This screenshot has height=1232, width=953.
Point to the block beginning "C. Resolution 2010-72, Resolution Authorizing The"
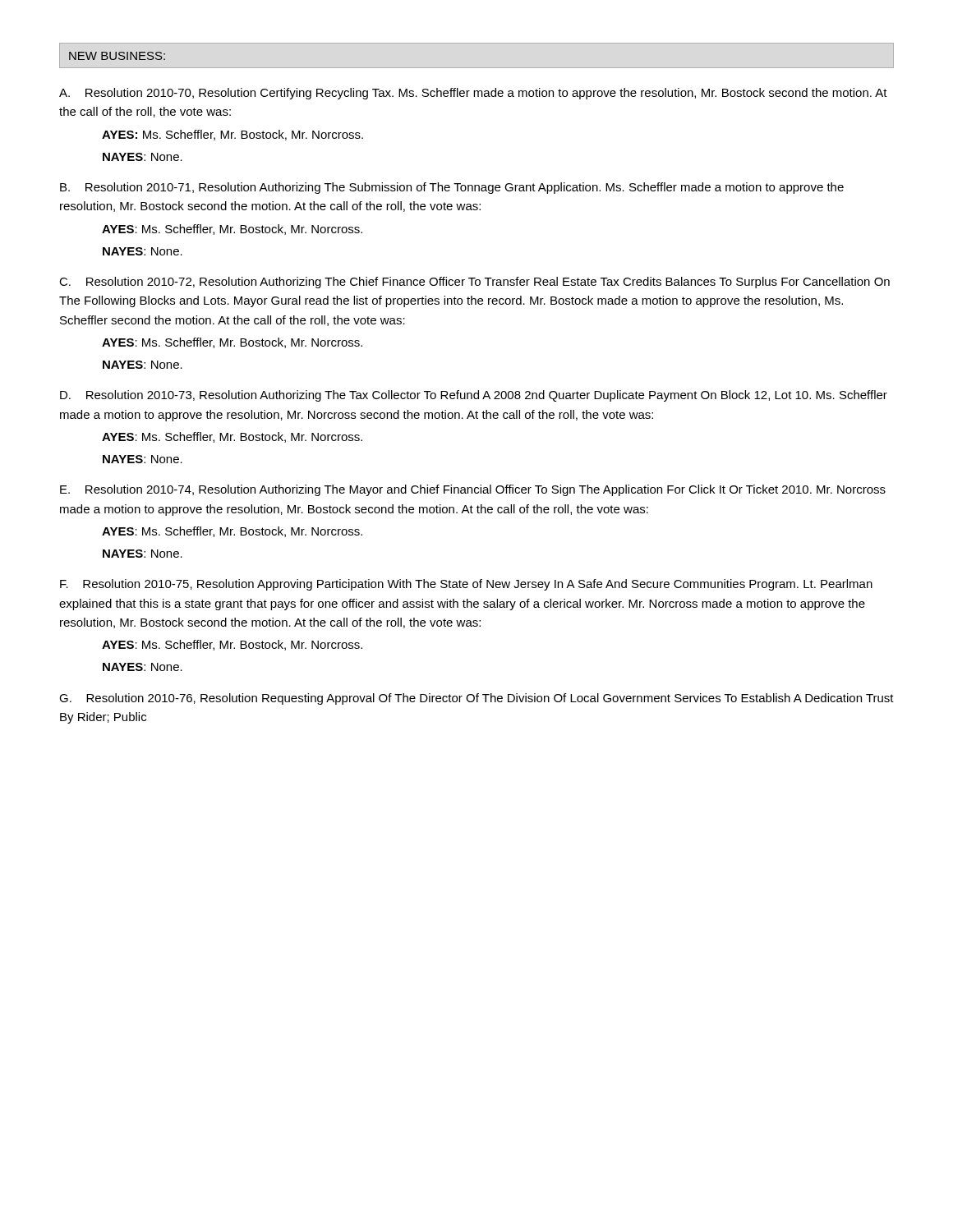[474, 283]
